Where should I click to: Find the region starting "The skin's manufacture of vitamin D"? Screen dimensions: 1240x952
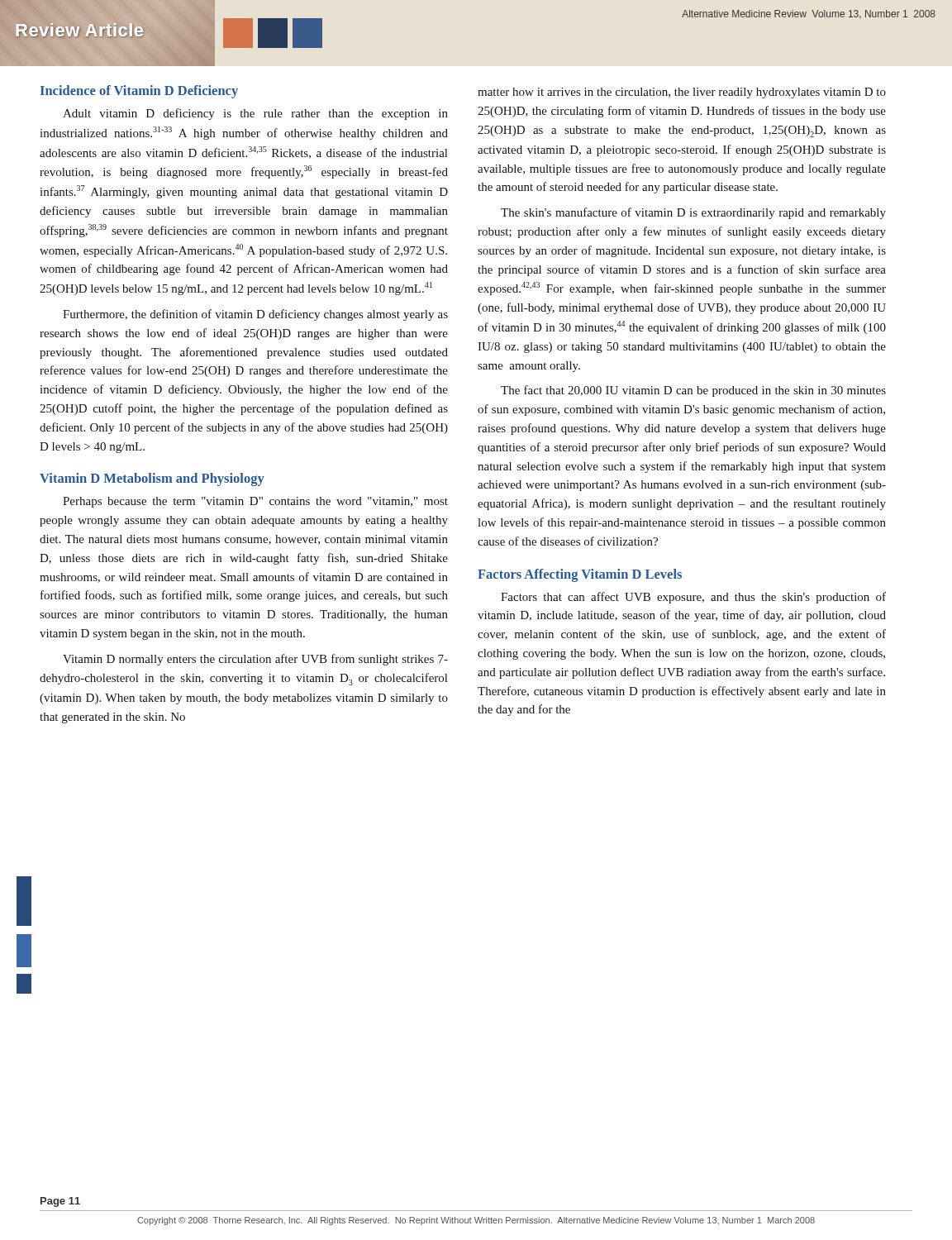(682, 289)
